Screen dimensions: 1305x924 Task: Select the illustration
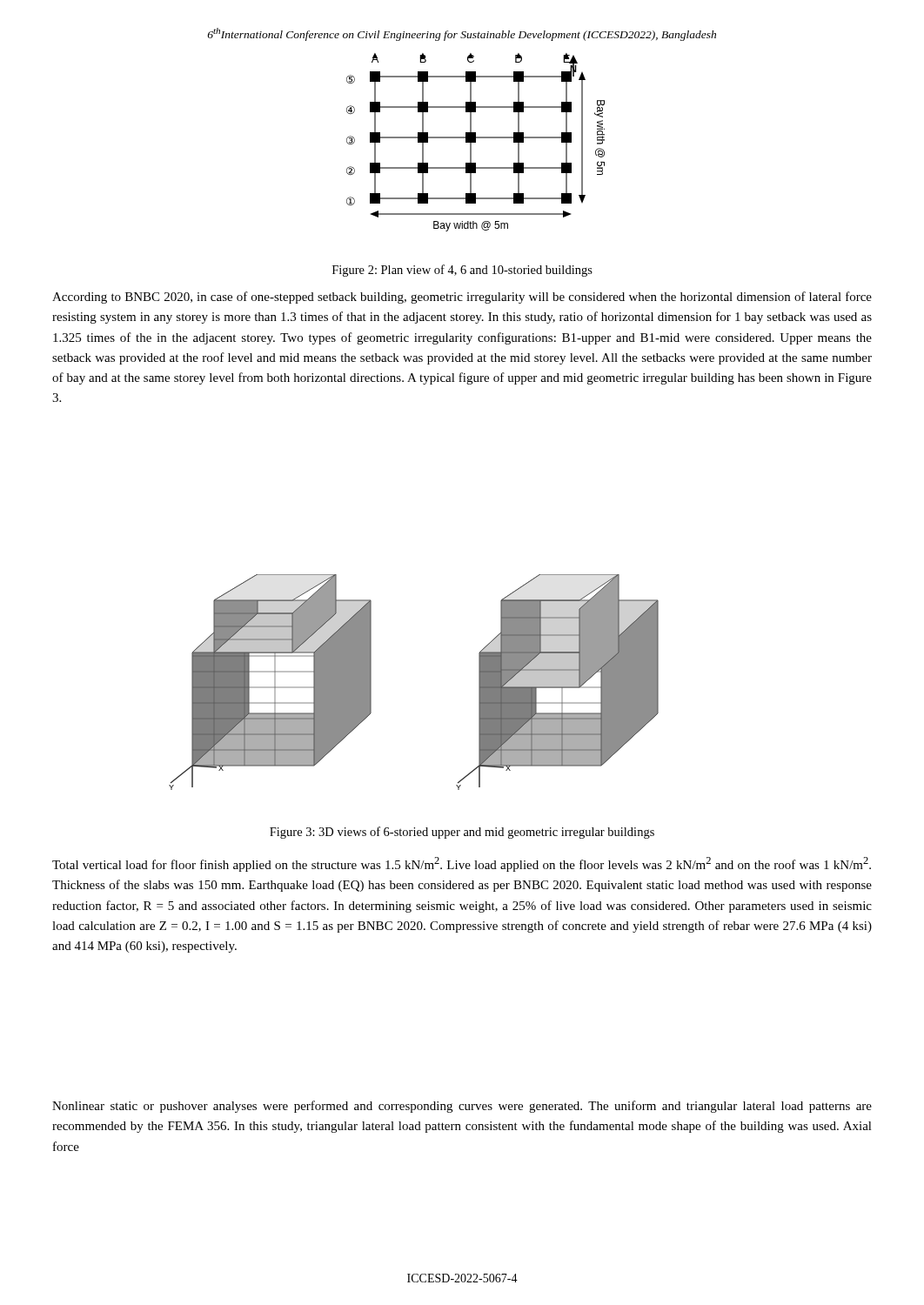click(462, 687)
